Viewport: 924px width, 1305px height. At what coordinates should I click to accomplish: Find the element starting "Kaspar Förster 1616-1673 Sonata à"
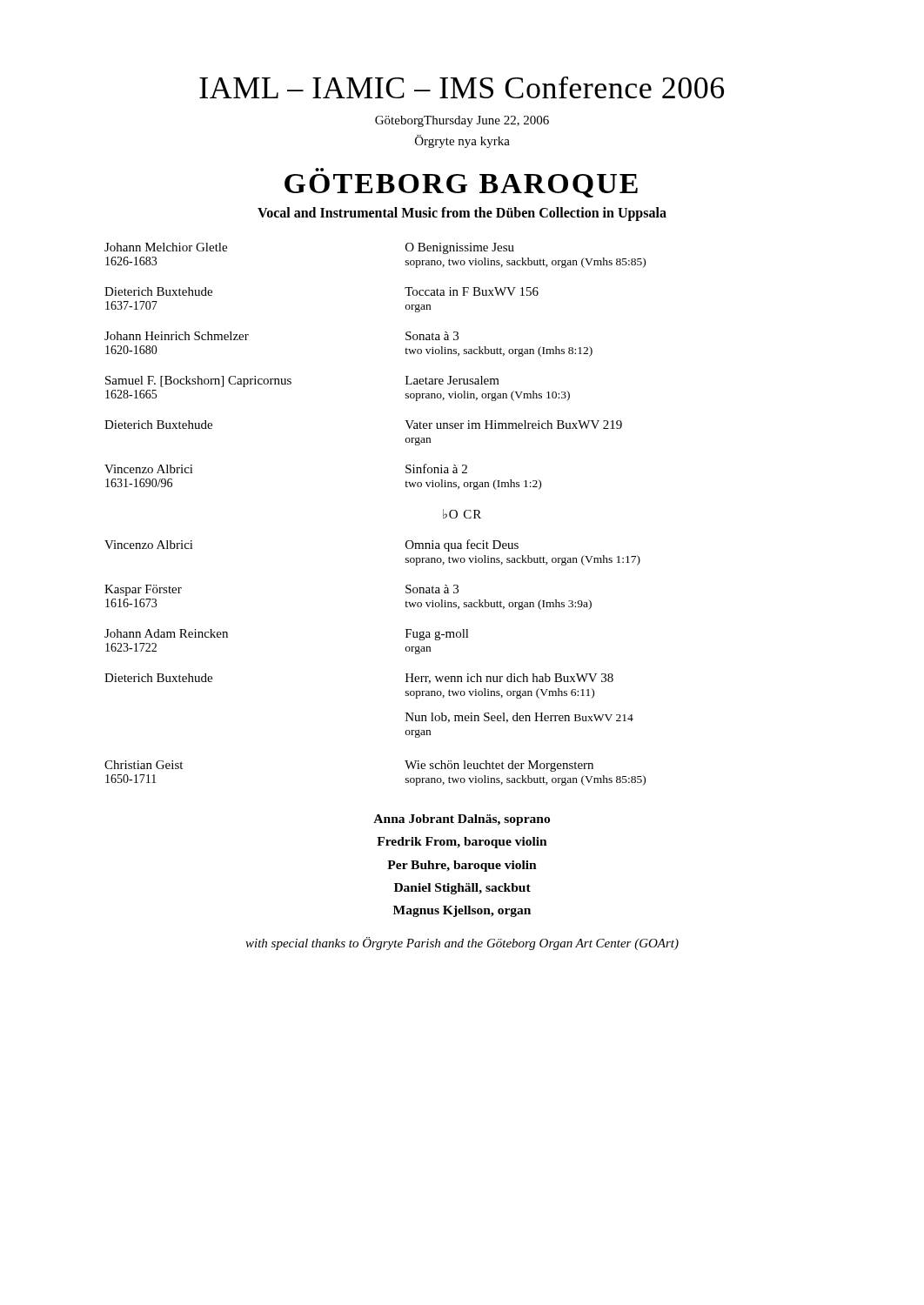click(x=462, y=596)
